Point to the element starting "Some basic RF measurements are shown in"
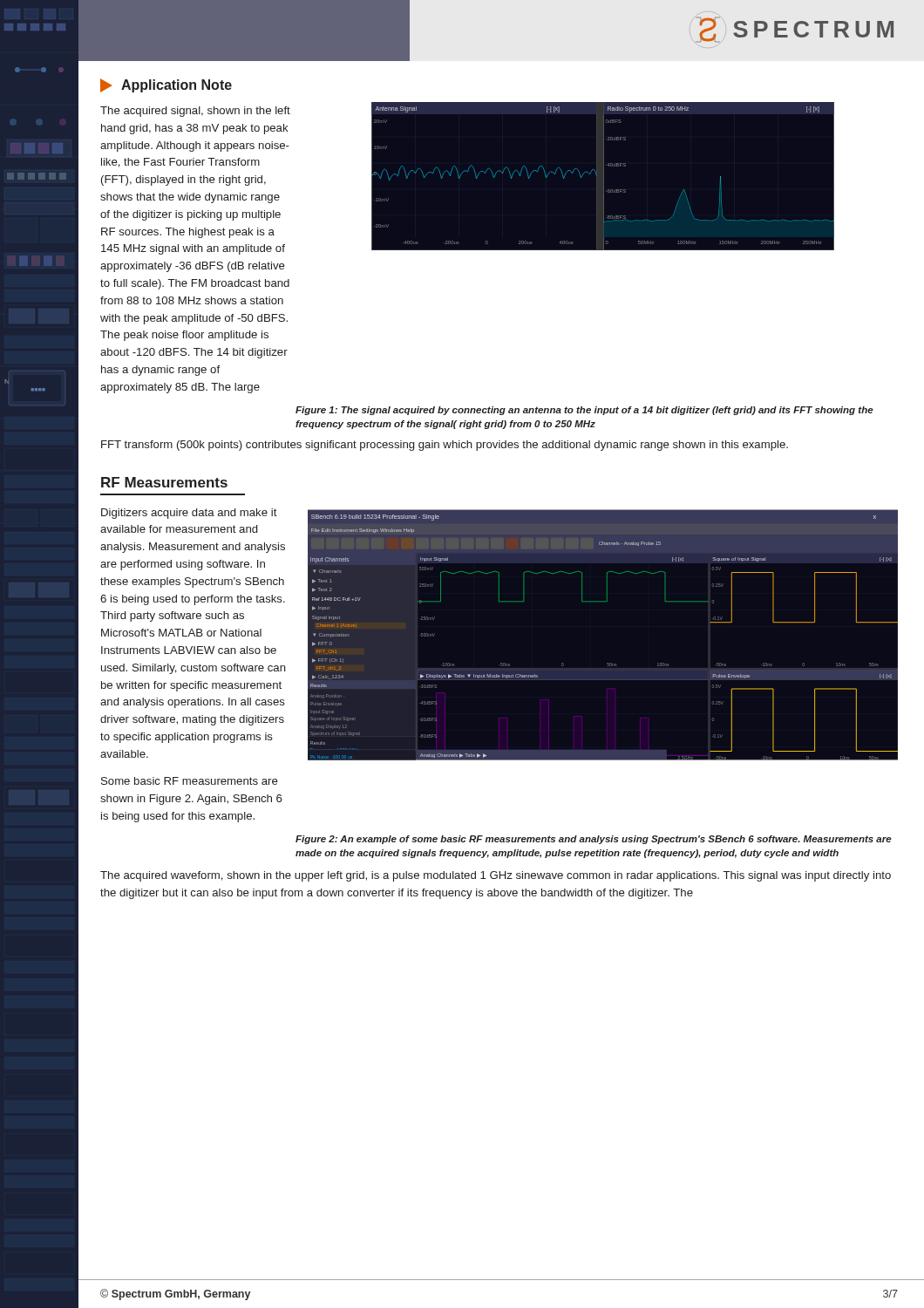Screen dimensions: 1308x924 tap(191, 799)
